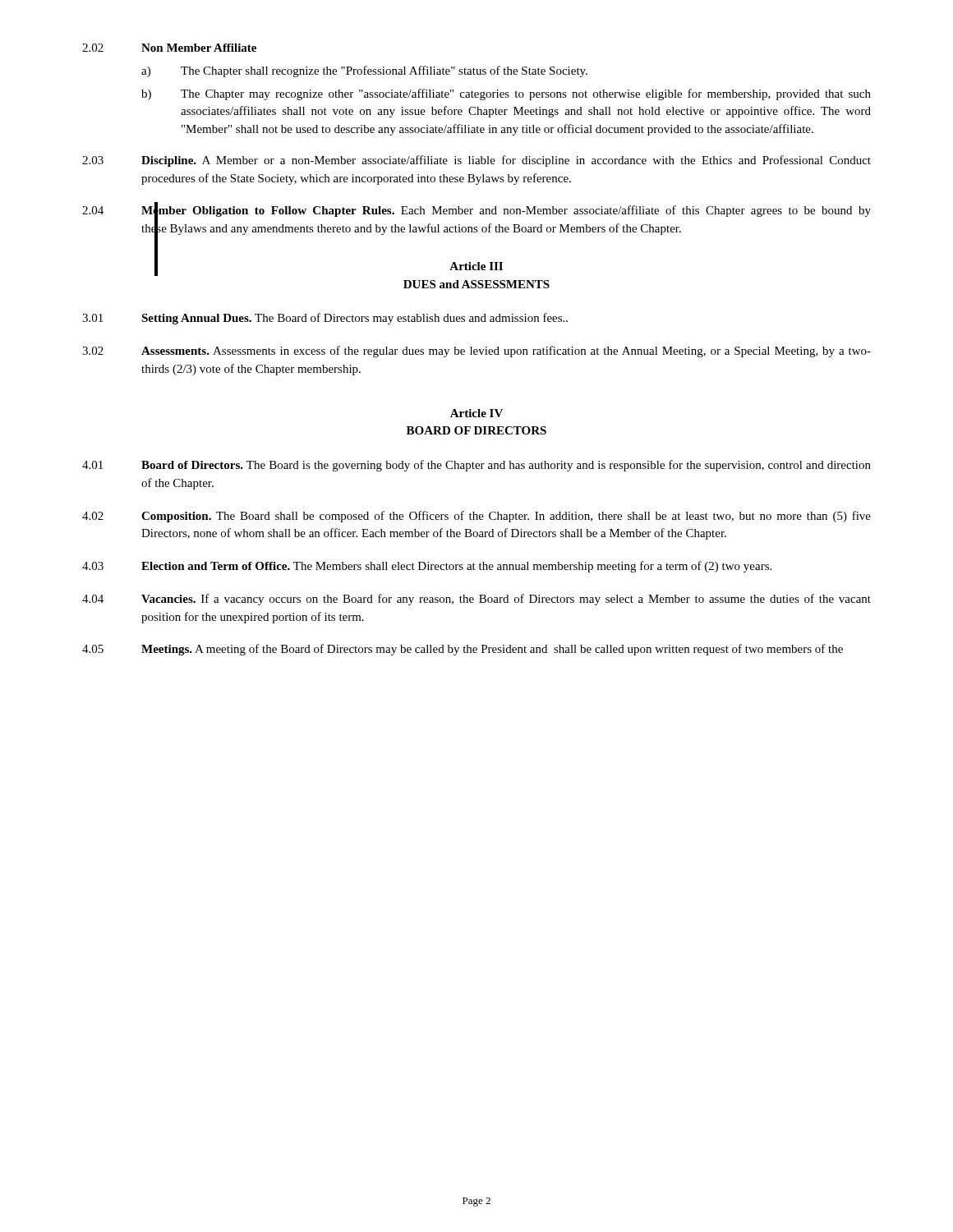
Task: Select the text block that reads "04 Vacancies. If a vacancy occurs"
Action: click(476, 608)
